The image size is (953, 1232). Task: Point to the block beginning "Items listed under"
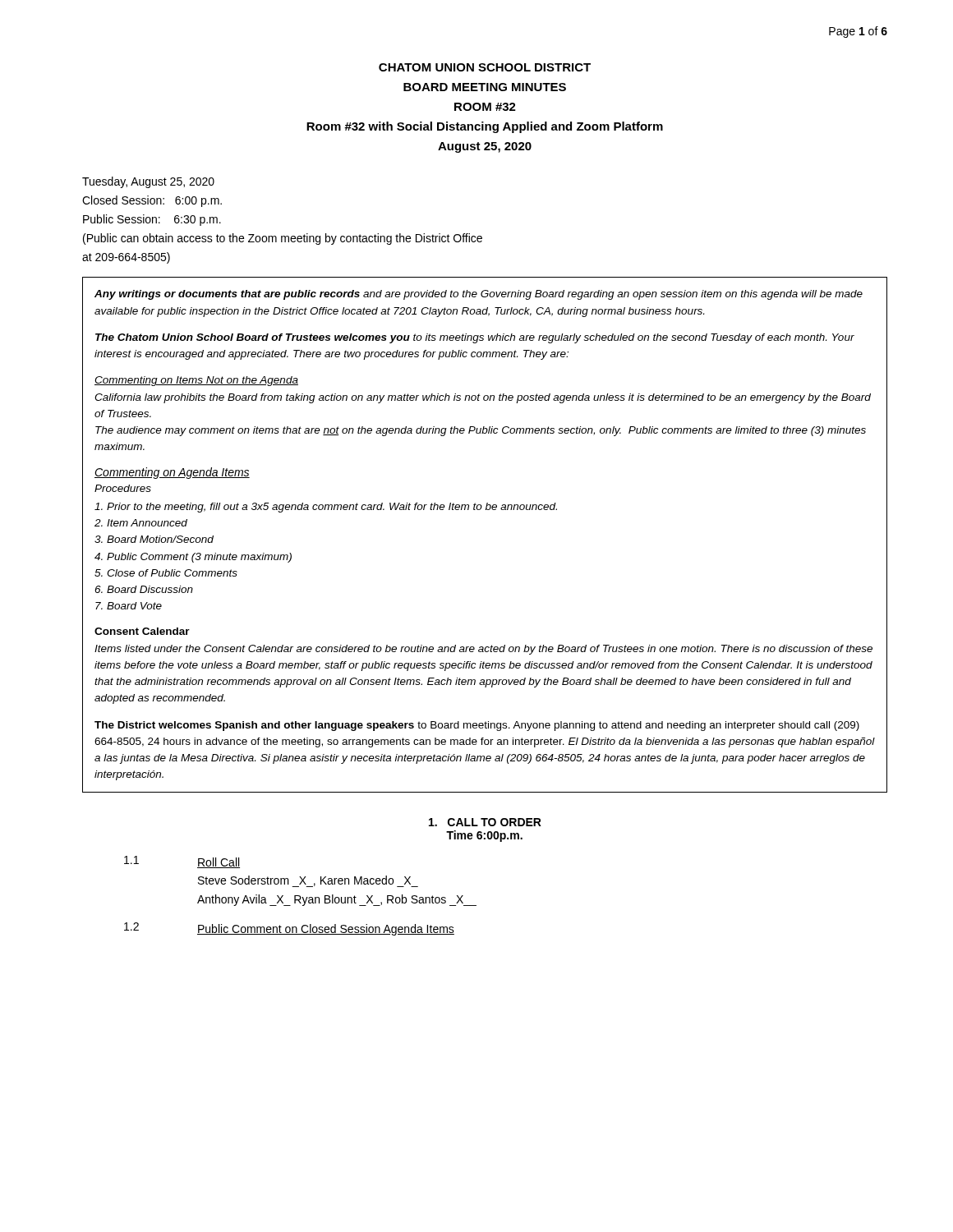(484, 673)
